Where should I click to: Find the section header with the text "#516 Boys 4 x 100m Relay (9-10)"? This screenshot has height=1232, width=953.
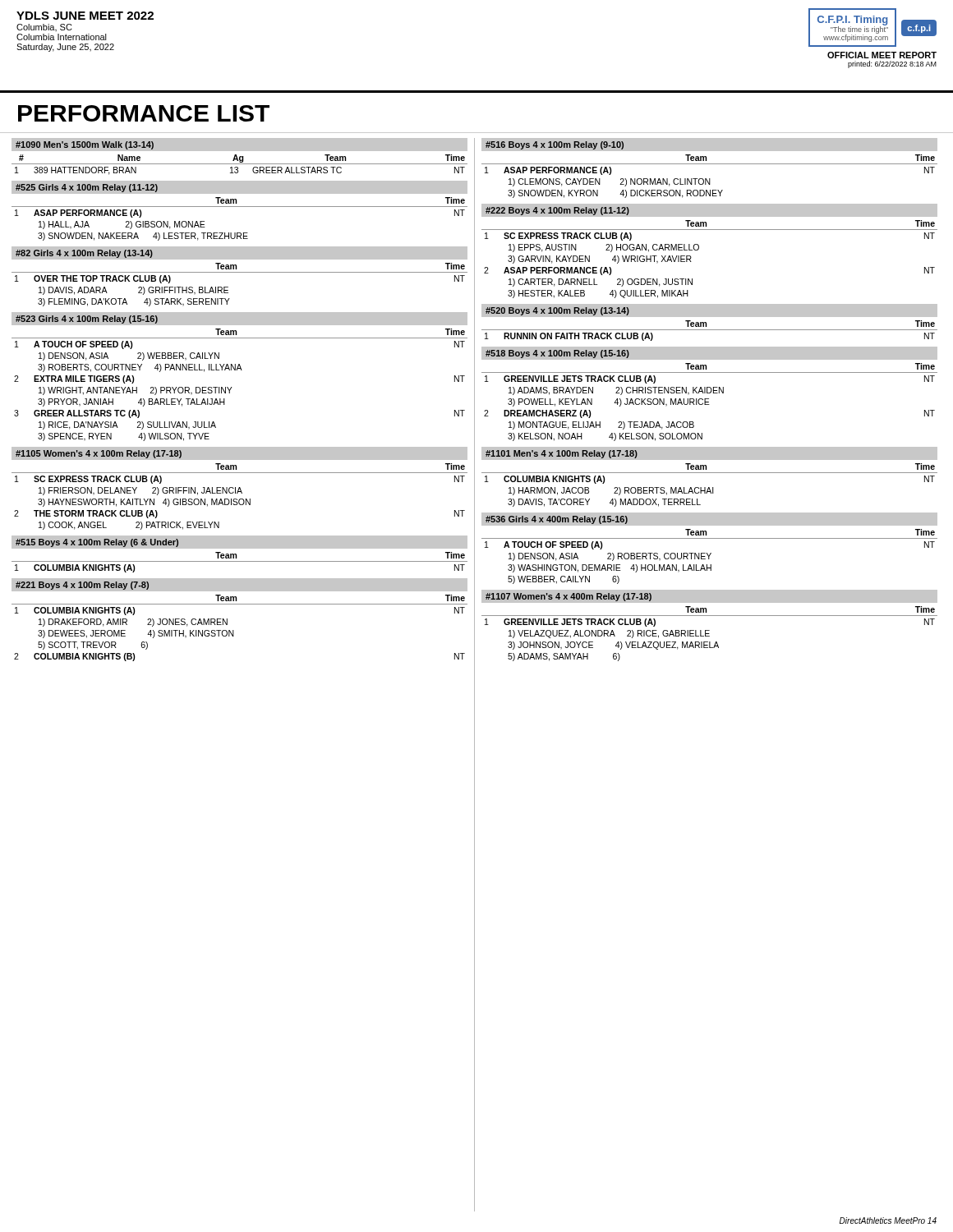coord(555,145)
